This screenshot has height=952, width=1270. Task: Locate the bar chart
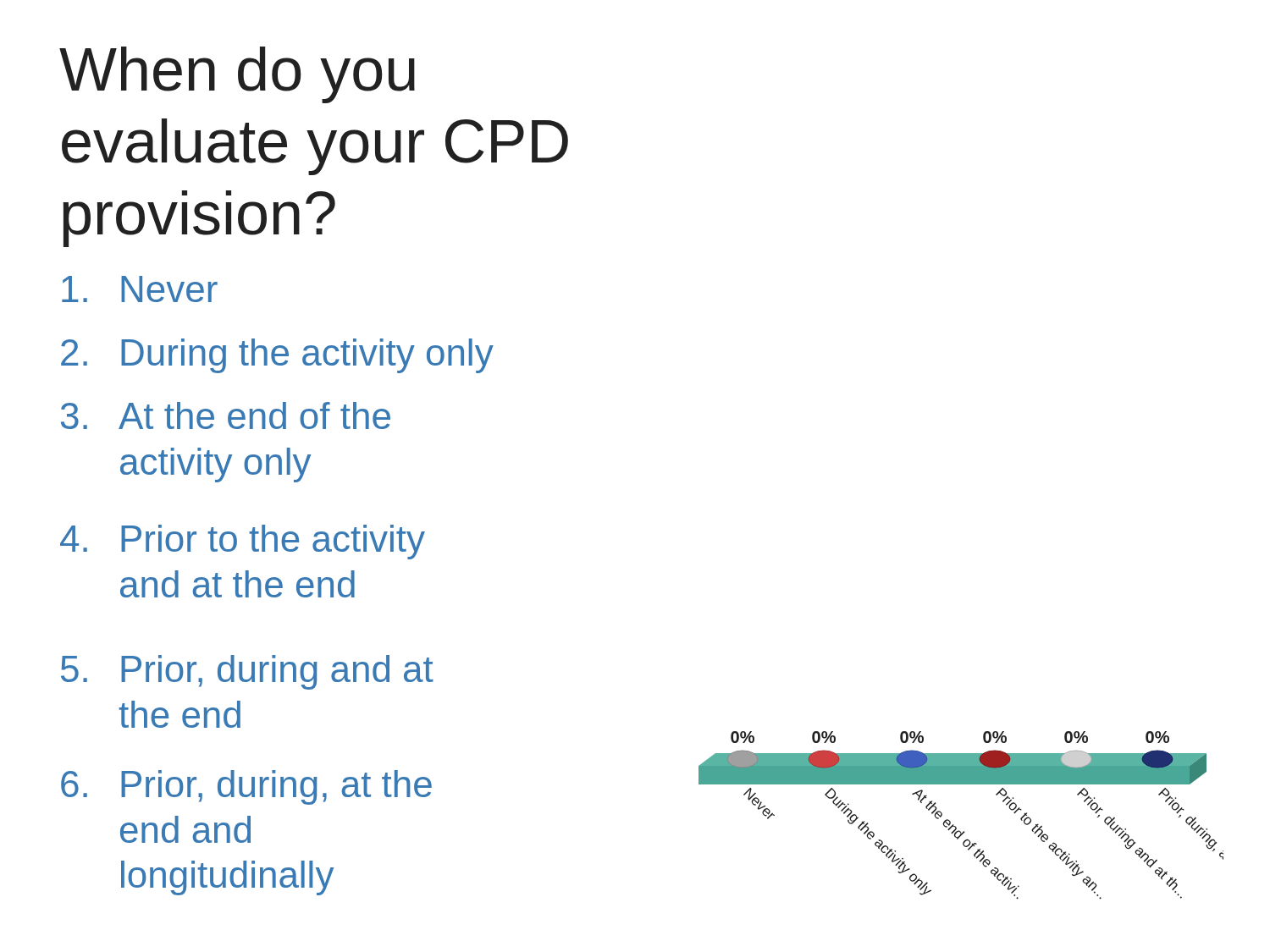[948, 766]
